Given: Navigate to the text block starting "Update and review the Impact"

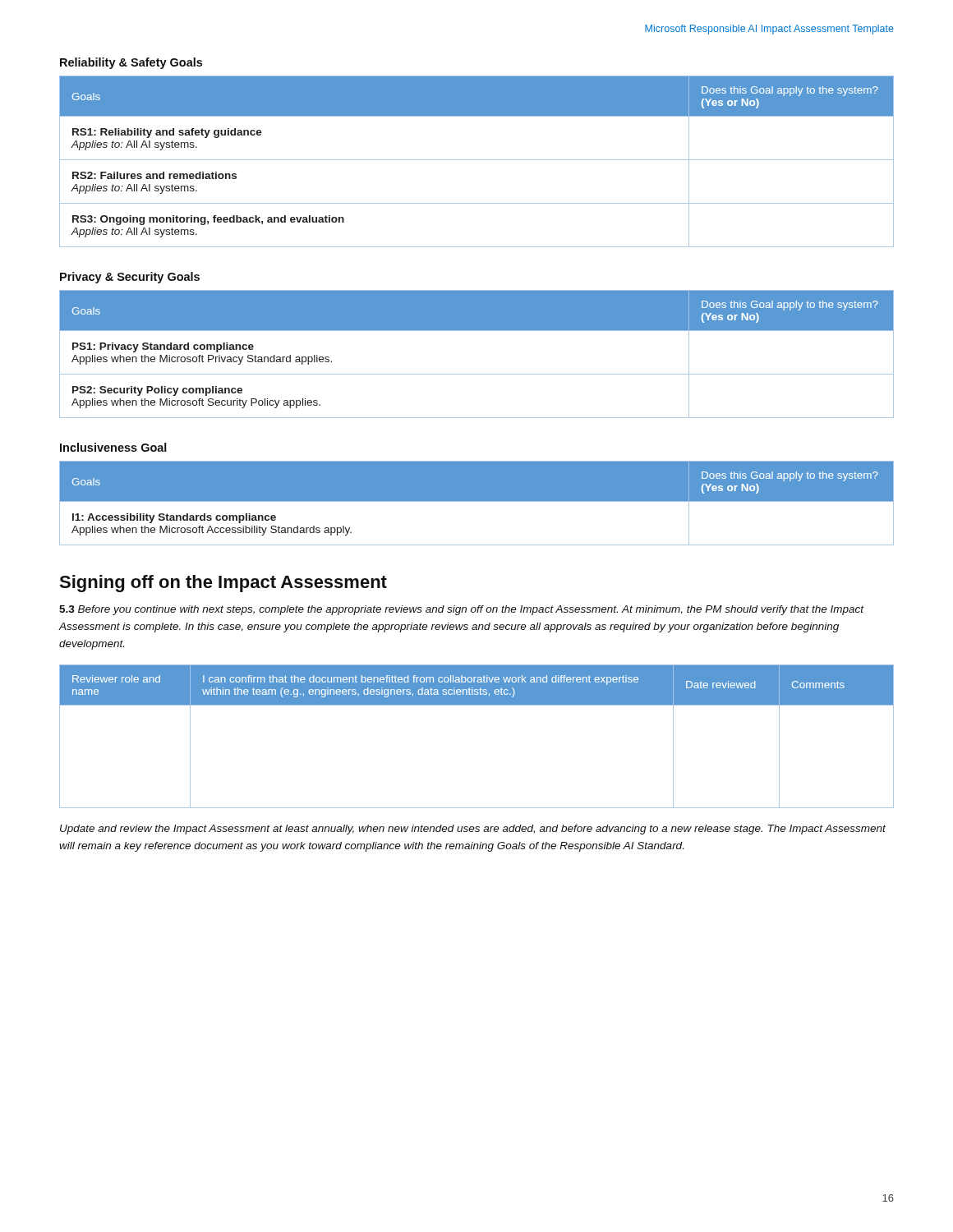Looking at the screenshot, I should click(x=472, y=837).
